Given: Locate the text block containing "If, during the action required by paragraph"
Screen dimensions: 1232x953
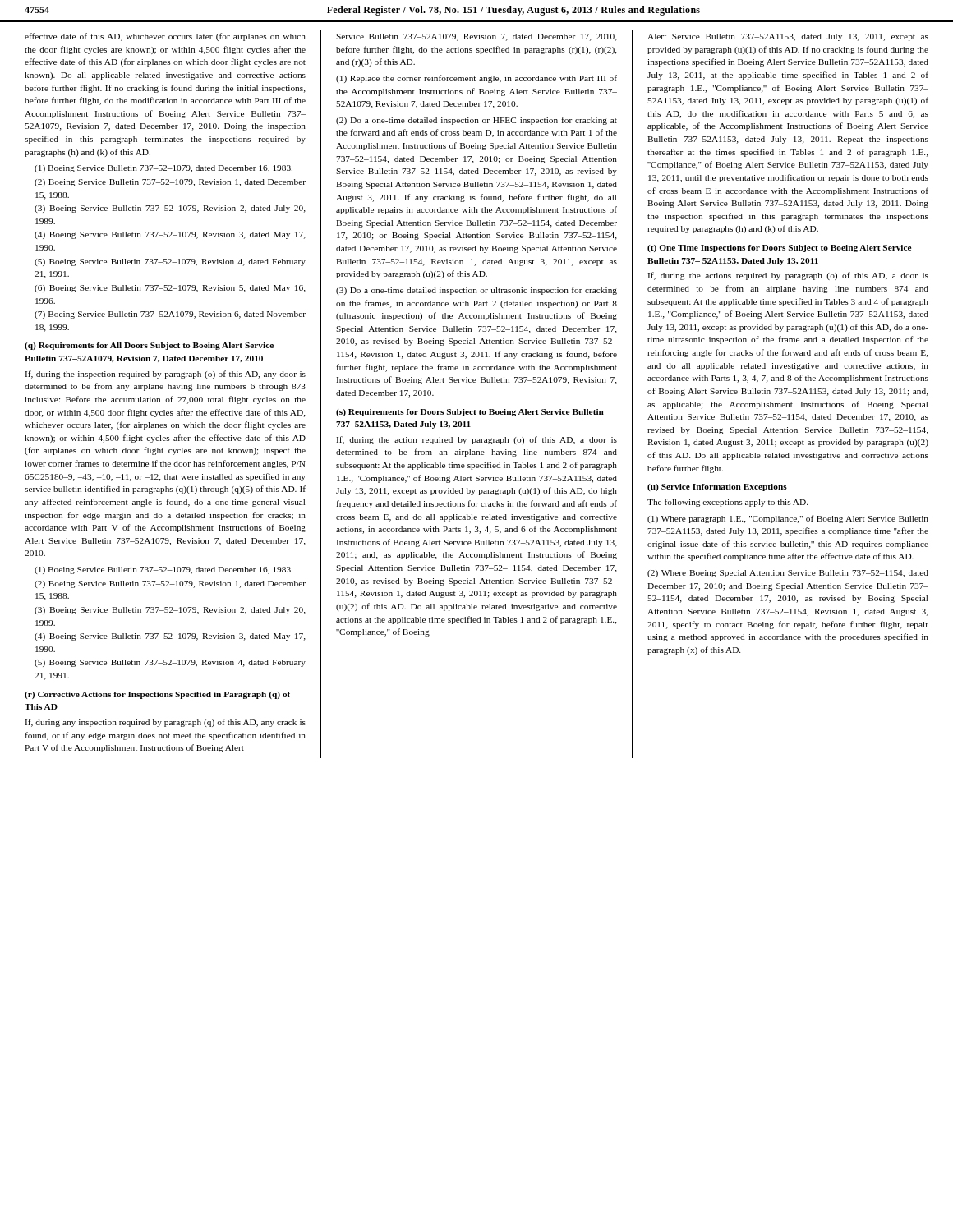Looking at the screenshot, I should (x=476, y=536).
